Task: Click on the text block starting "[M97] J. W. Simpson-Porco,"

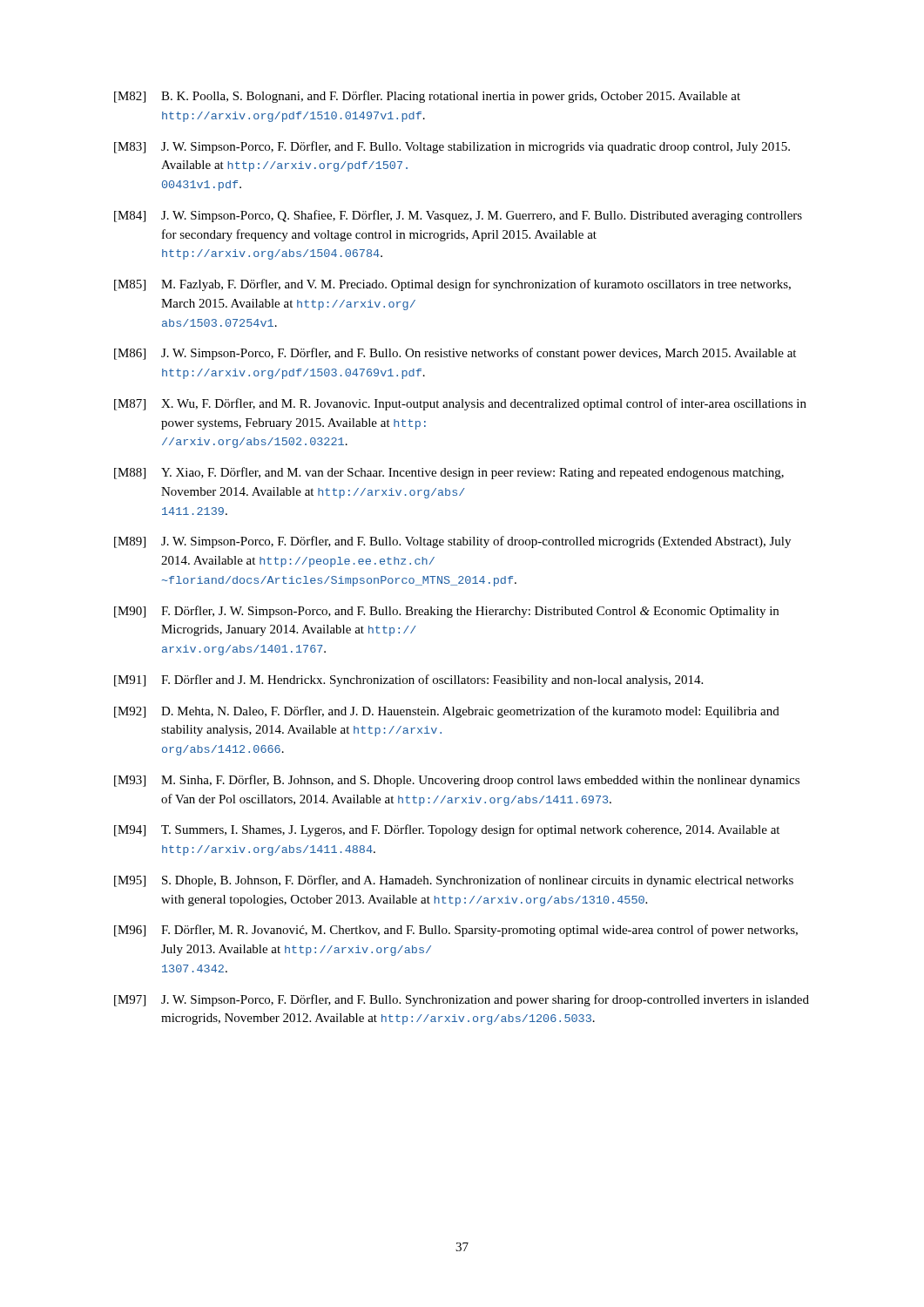Action: pyautogui.click(x=462, y=1009)
